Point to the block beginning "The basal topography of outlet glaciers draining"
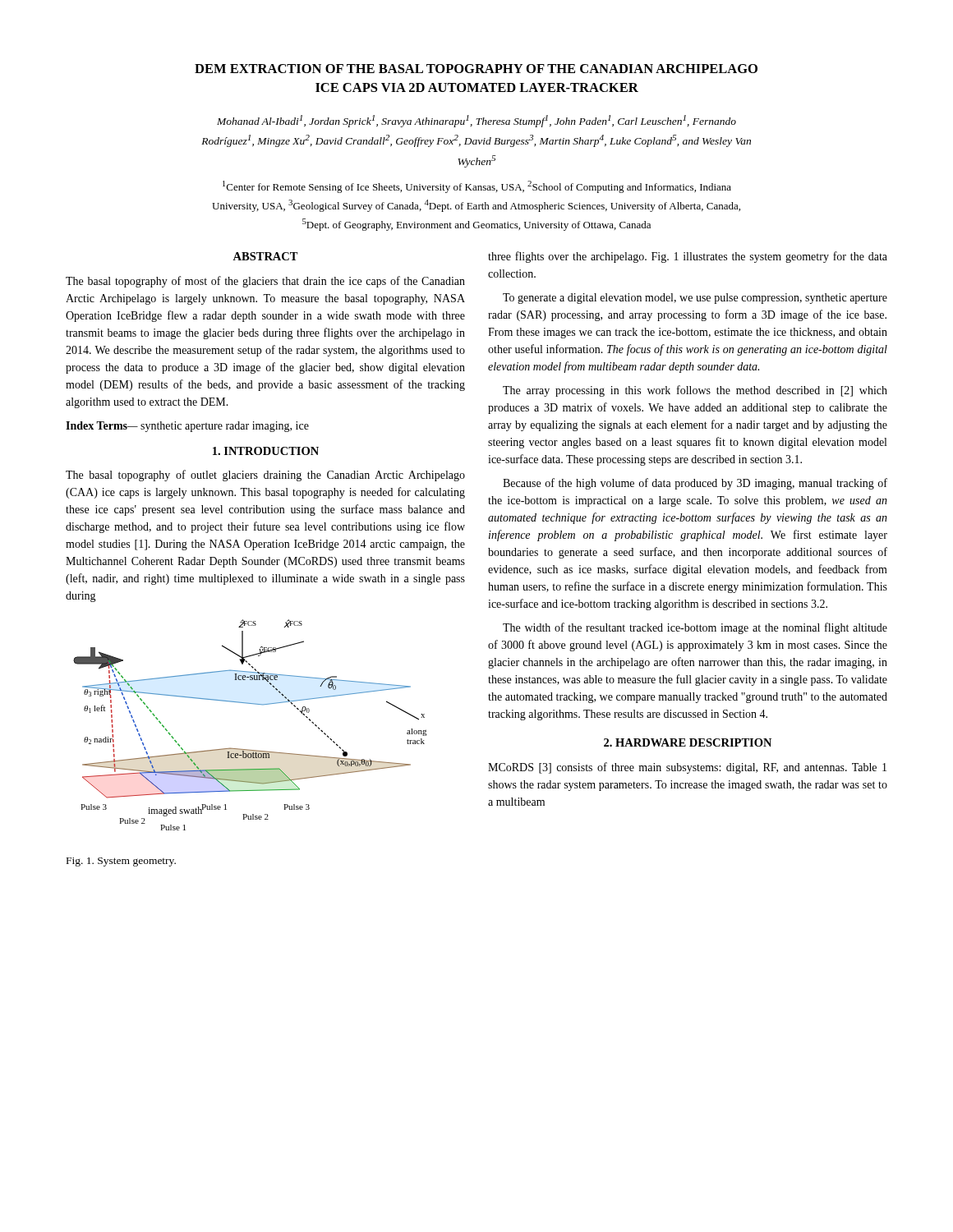 pyautogui.click(x=265, y=536)
